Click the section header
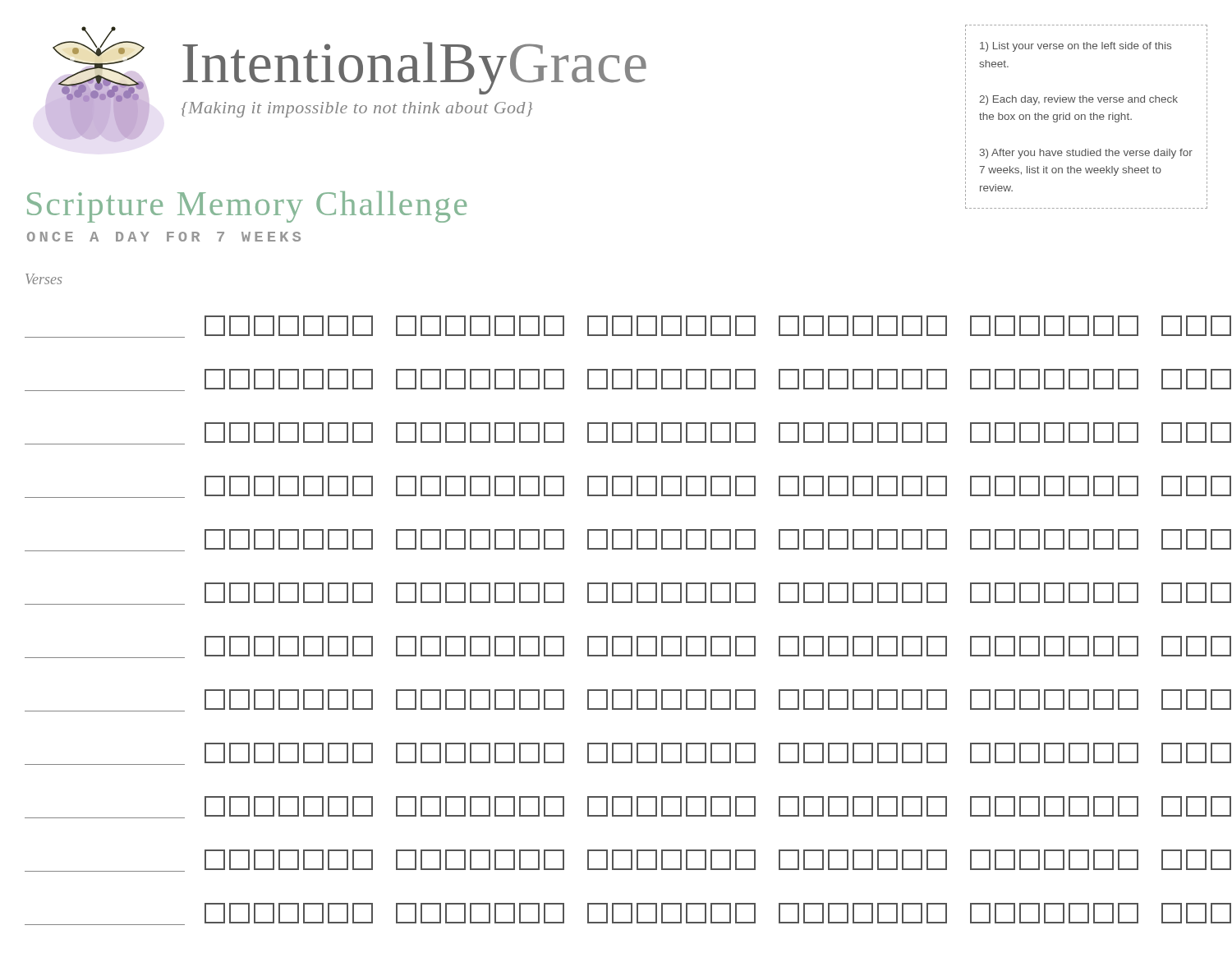 coord(247,204)
